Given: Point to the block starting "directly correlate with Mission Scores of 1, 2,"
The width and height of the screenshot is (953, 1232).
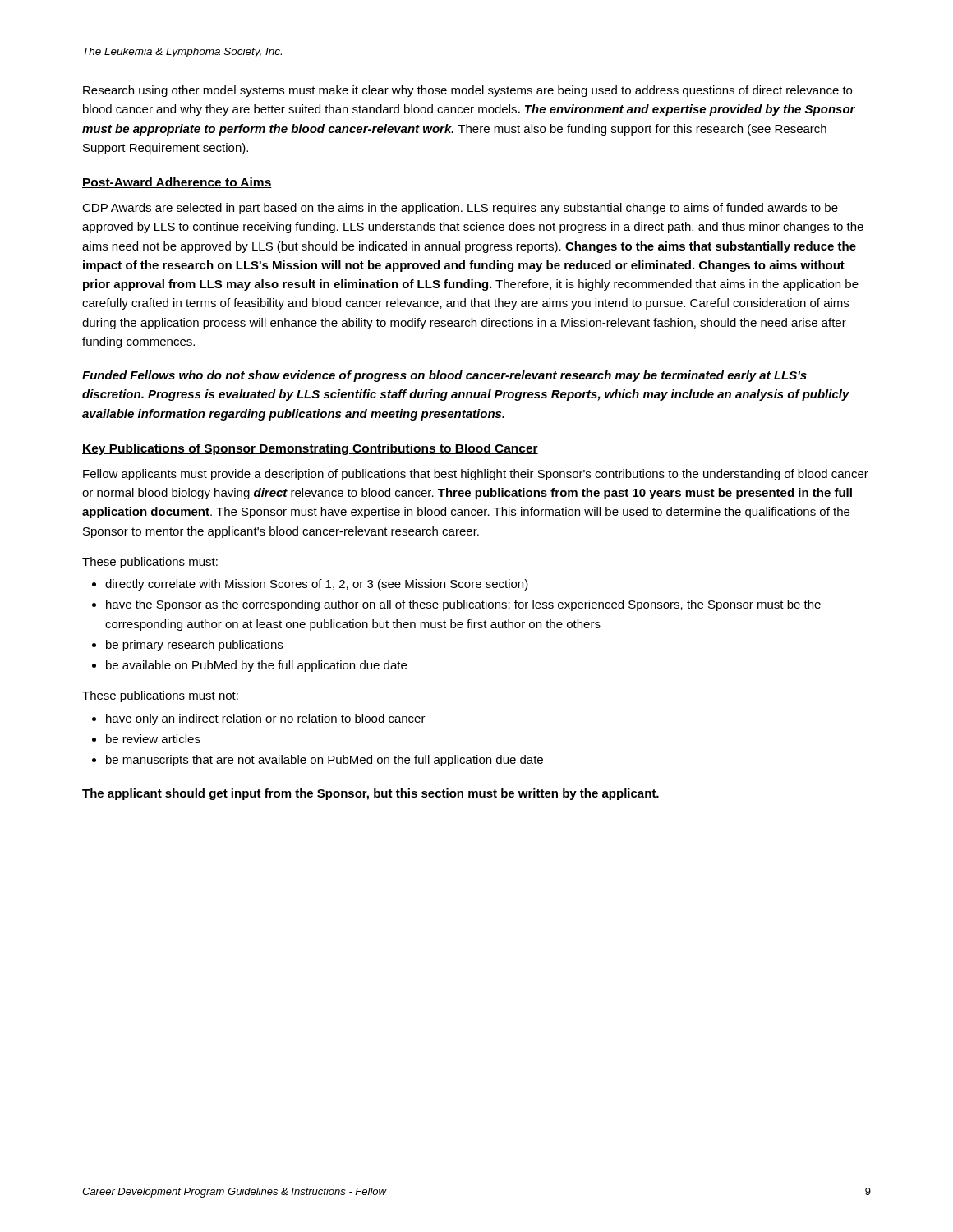Looking at the screenshot, I should pos(476,584).
